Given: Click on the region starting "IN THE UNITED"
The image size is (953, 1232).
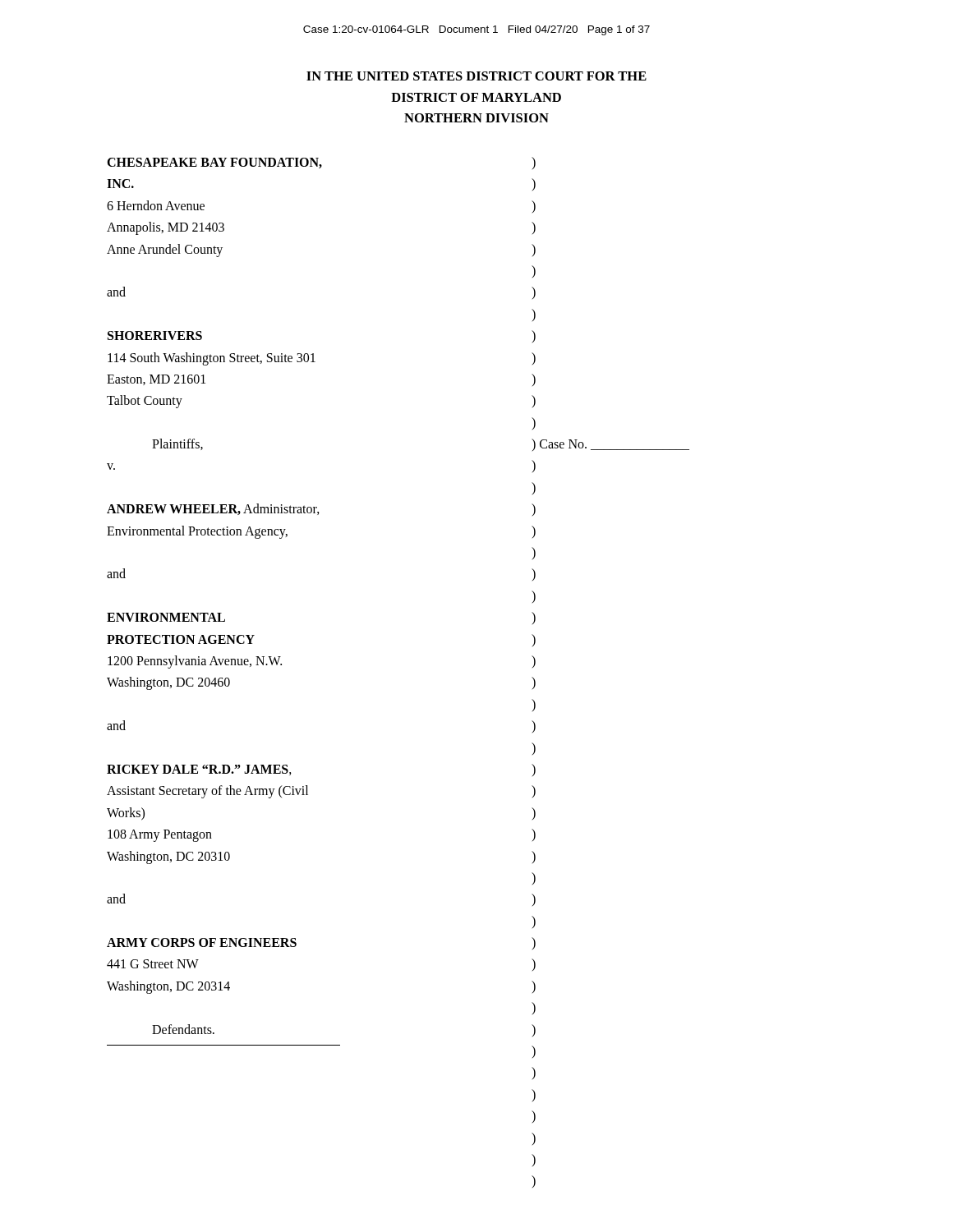Looking at the screenshot, I should coord(476,97).
